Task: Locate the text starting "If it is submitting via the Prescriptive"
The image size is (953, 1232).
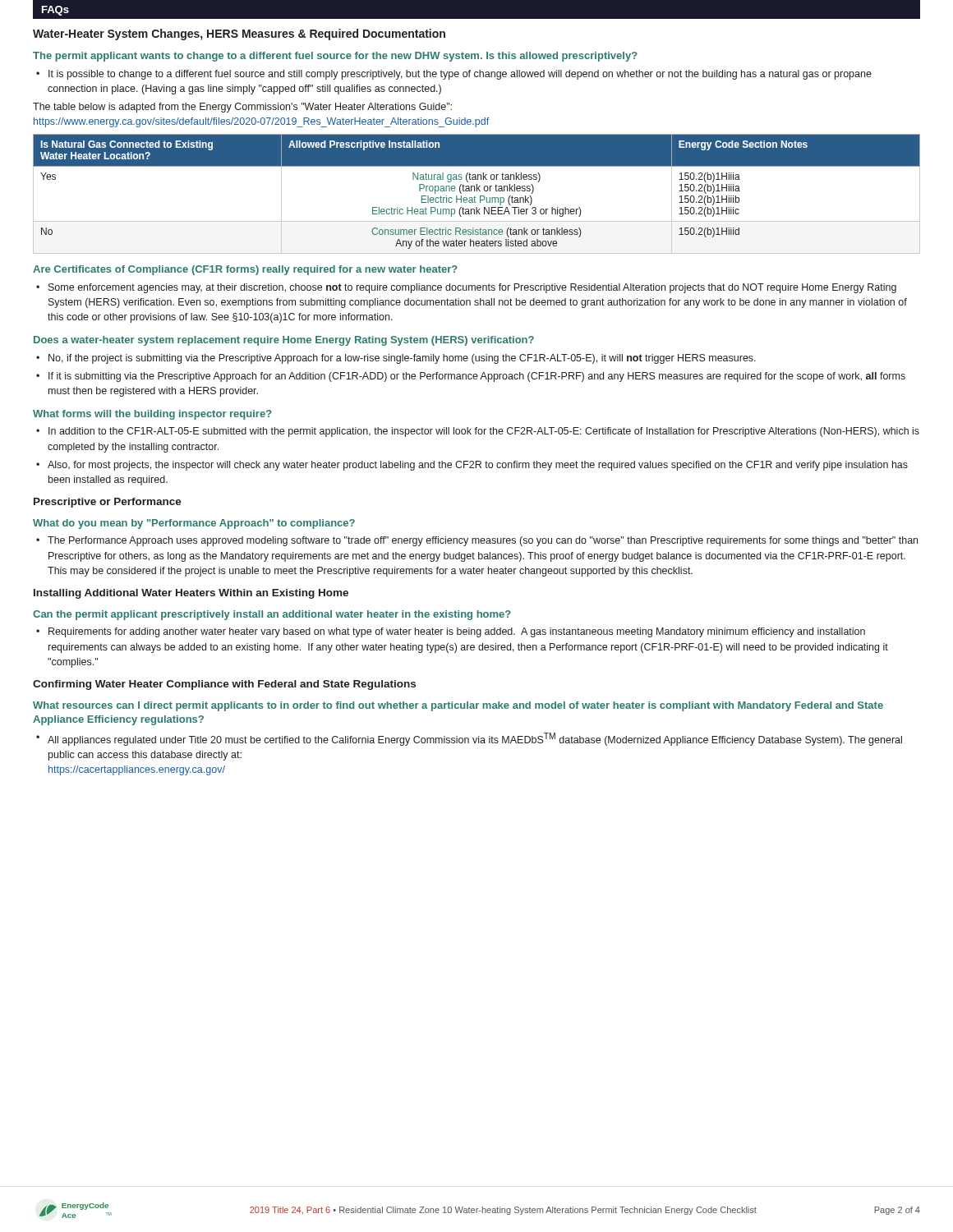Action: coord(477,383)
